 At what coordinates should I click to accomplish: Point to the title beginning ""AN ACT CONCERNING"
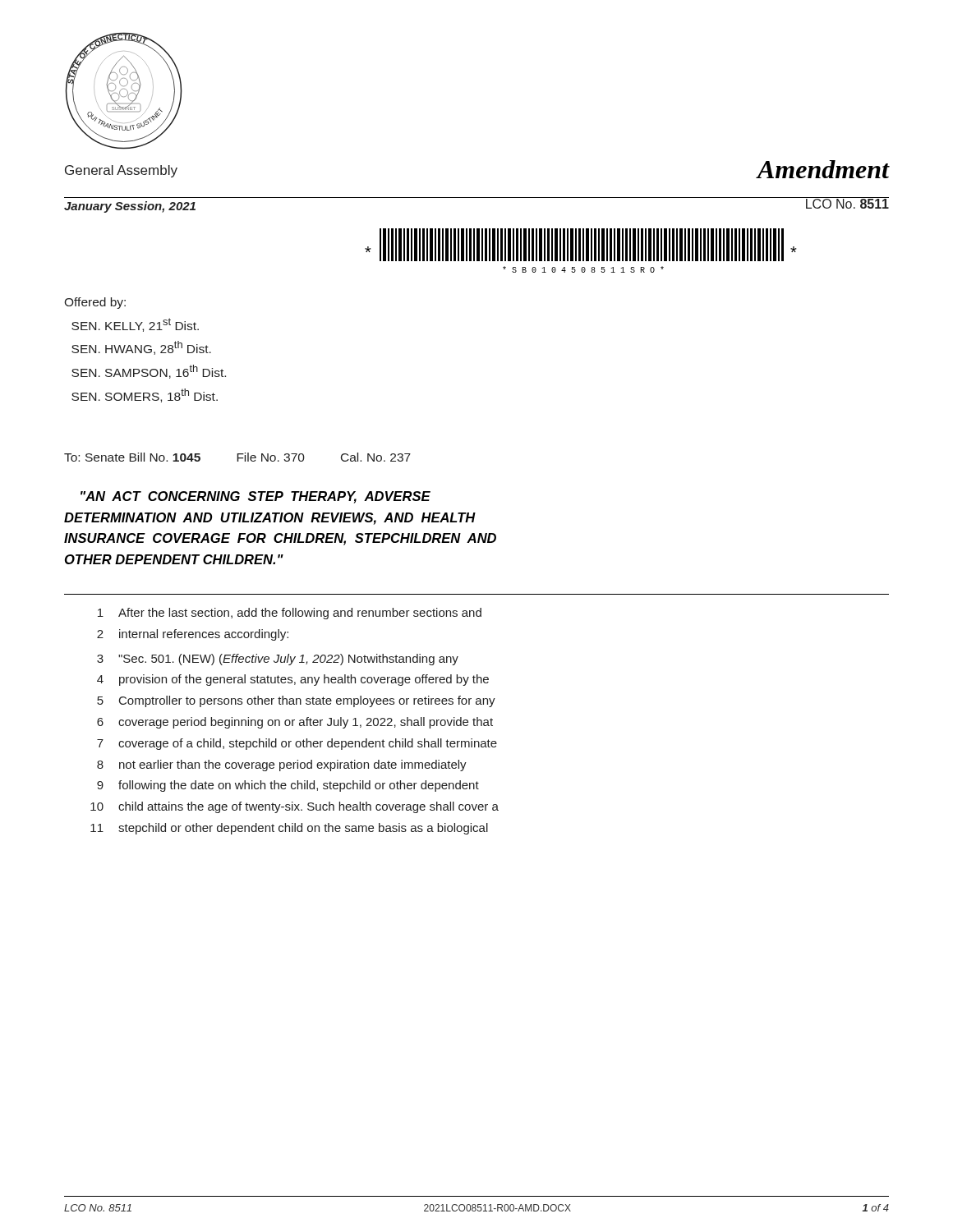point(280,528)
